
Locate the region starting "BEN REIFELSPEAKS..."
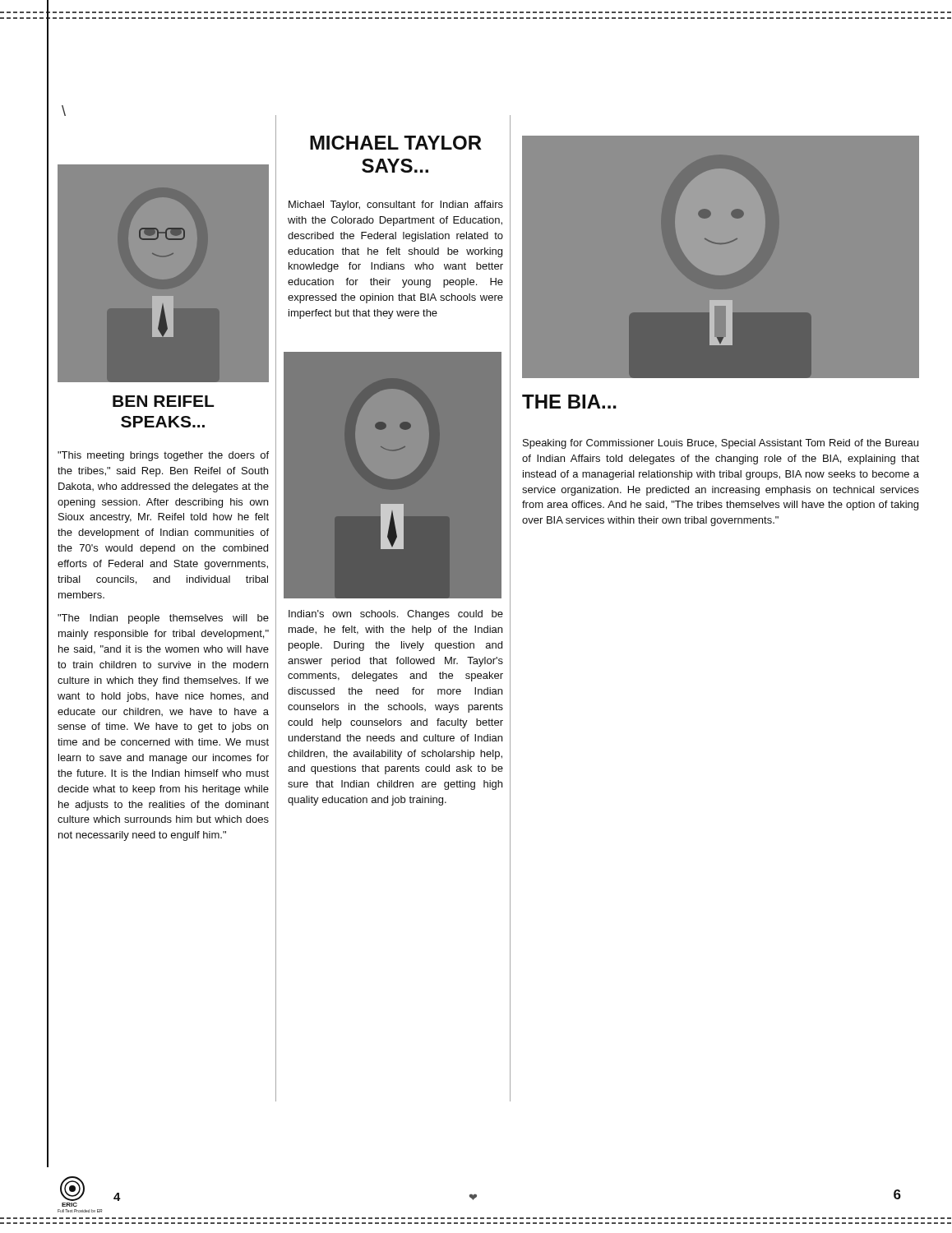(x=163, y=411)
